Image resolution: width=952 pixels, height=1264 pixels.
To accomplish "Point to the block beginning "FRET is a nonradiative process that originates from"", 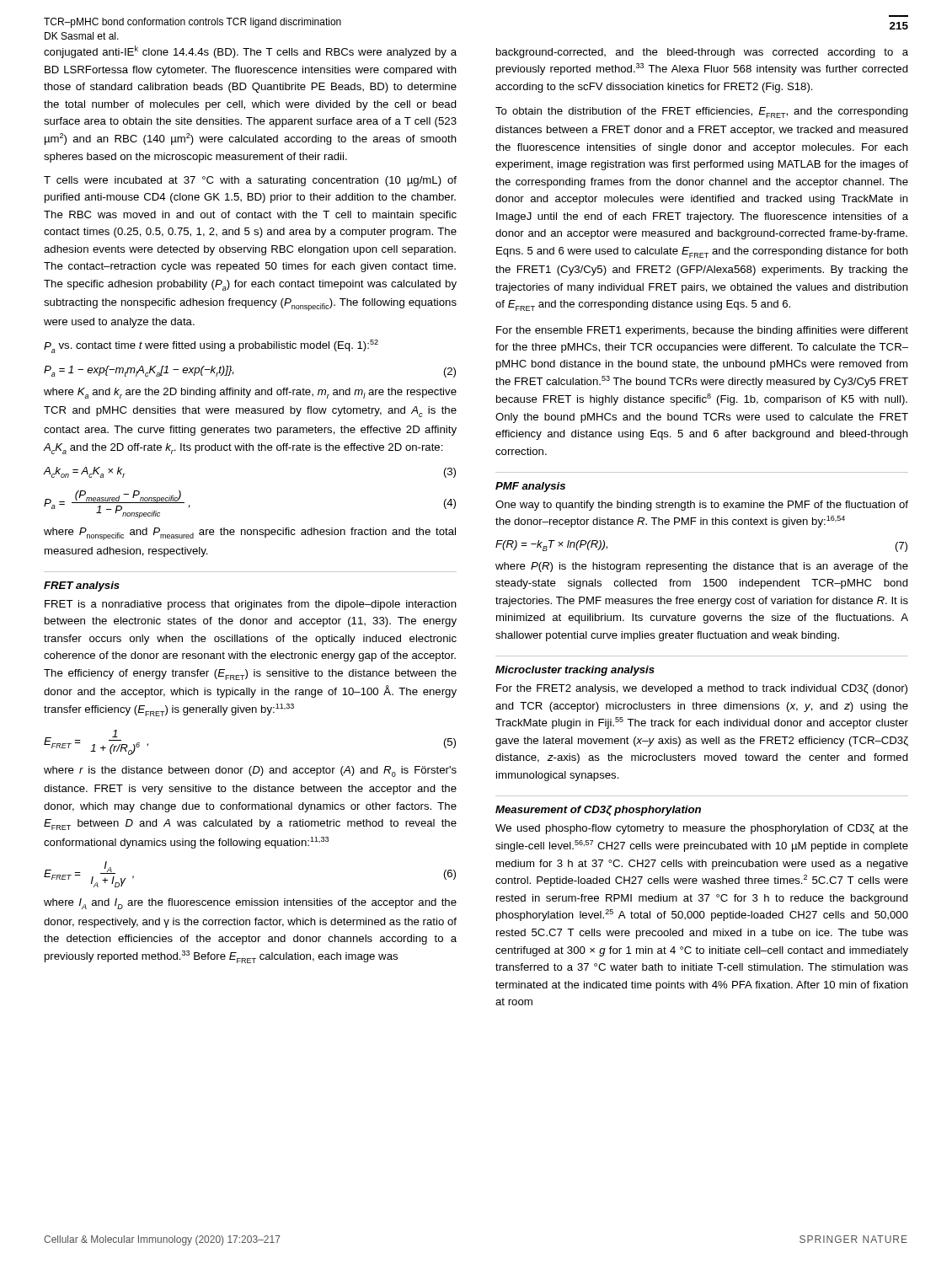I will [x=250, y=658].
